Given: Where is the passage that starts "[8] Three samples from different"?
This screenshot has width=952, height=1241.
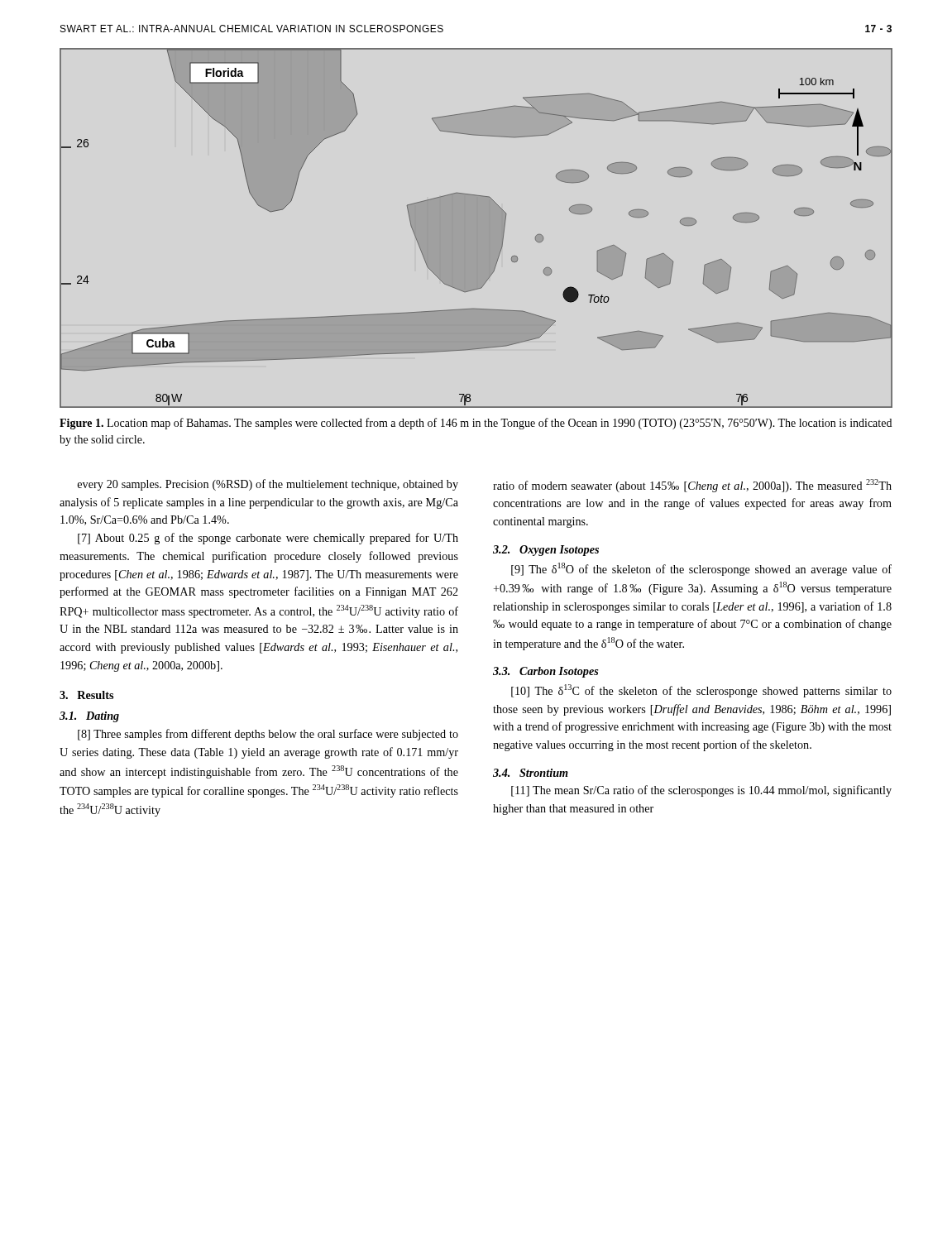Looking at the screenshot, I should (259, 772).
